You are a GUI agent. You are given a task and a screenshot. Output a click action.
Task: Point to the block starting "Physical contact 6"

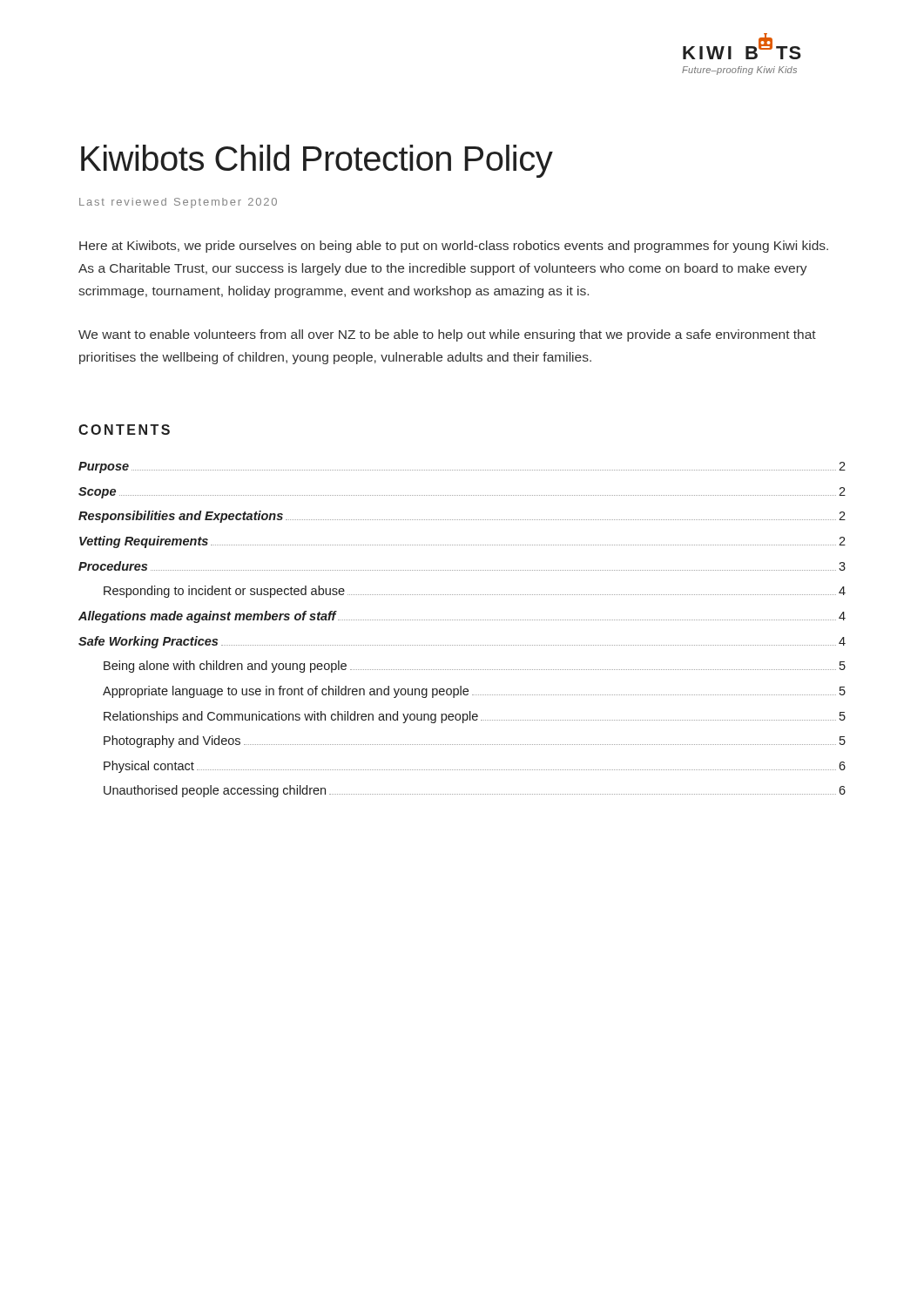(474, 766)
